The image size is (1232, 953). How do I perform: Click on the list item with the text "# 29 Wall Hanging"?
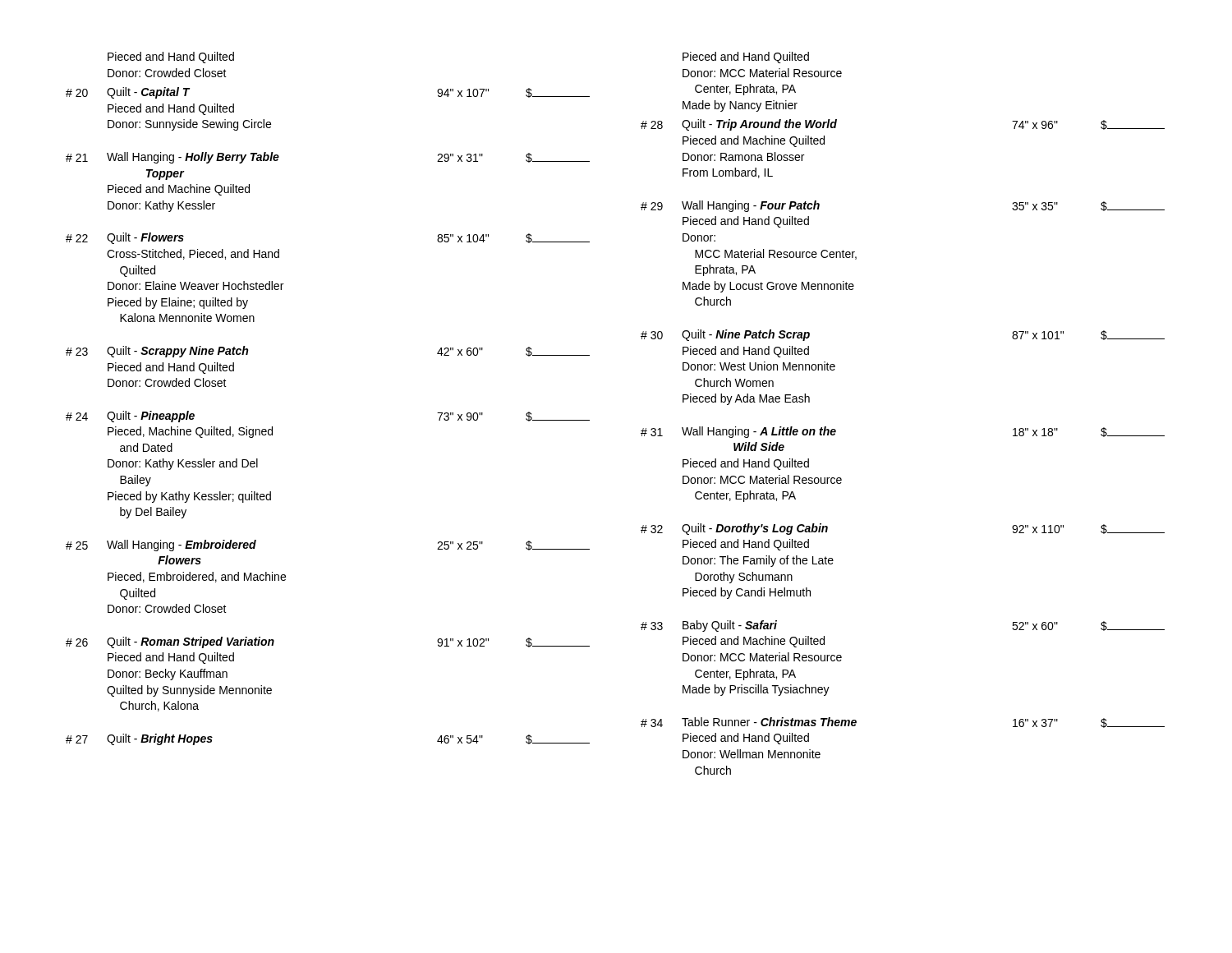[x=745, y=206]
